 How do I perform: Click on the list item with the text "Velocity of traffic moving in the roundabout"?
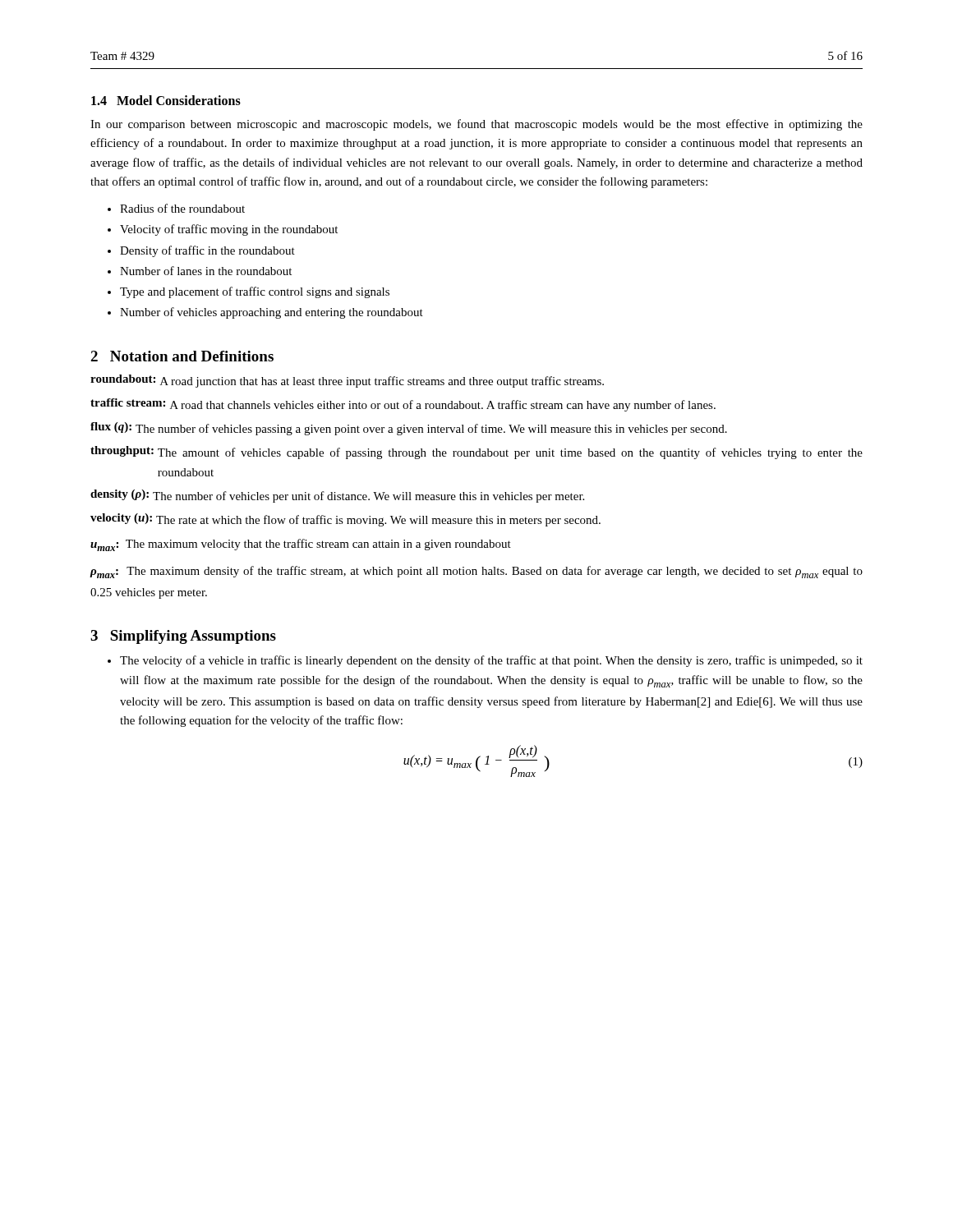click(x=223, y=230)
